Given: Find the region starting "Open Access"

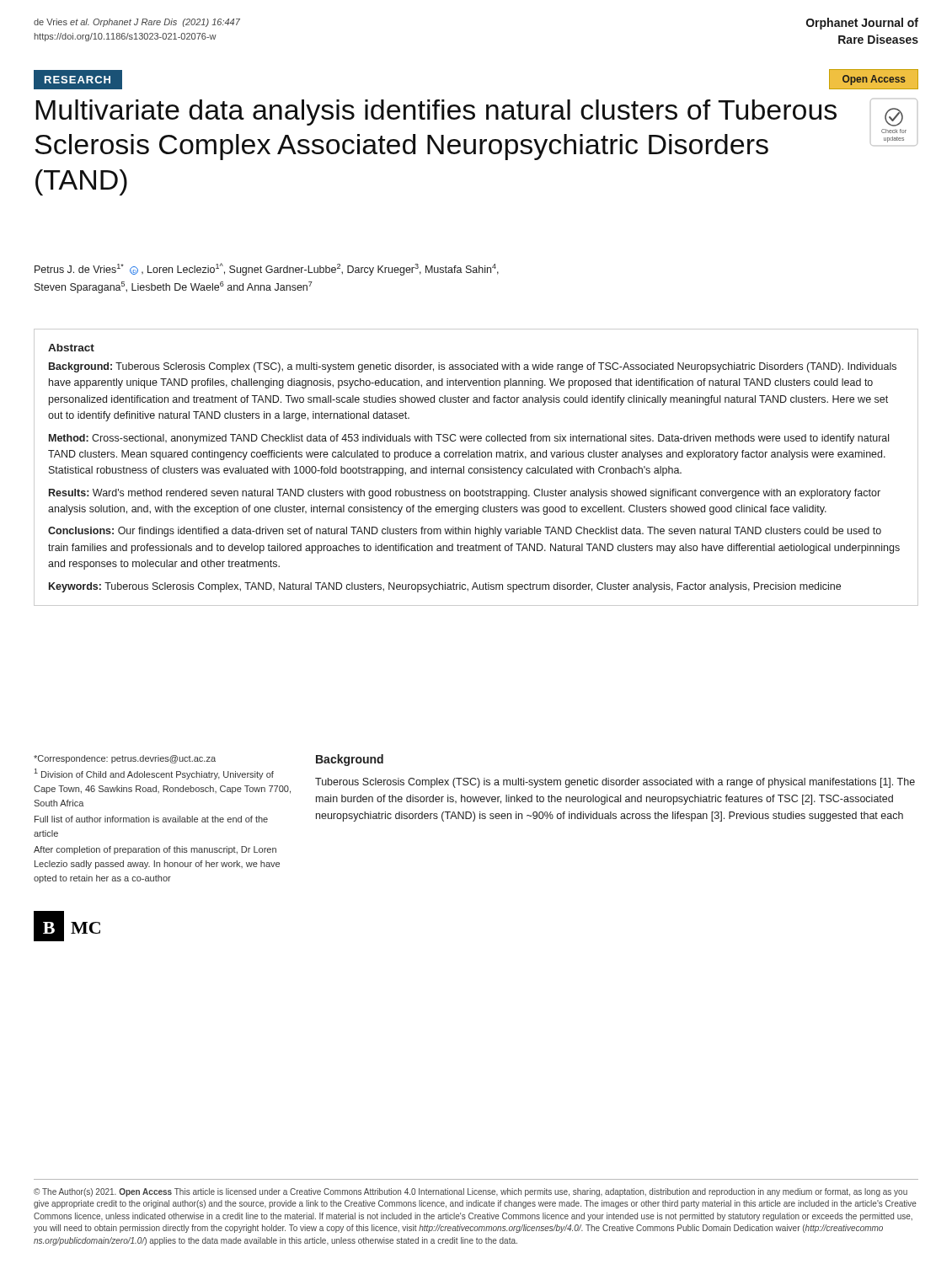Looking at the screenshot, I should 874,79.
